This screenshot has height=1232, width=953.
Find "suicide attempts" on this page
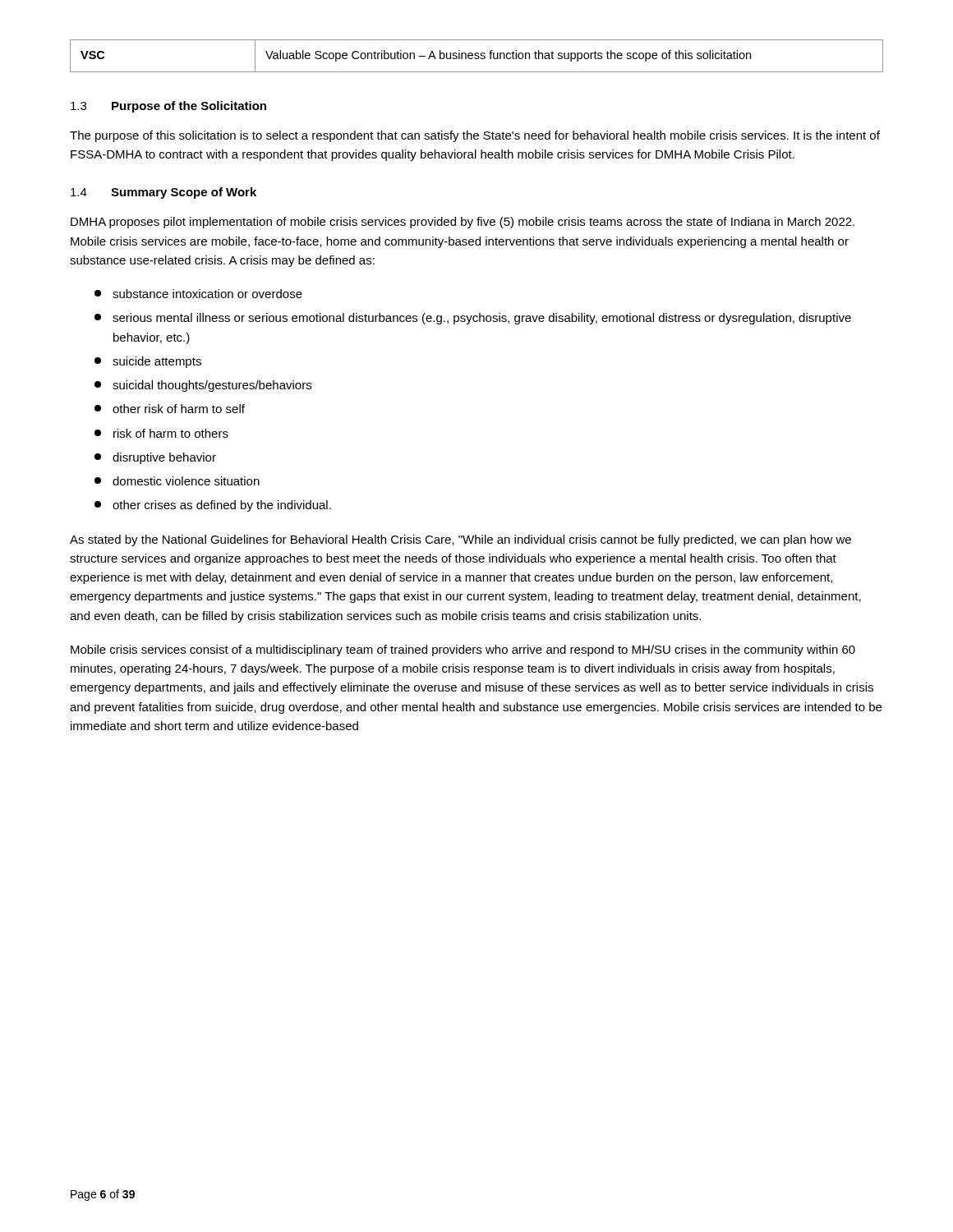148,361
